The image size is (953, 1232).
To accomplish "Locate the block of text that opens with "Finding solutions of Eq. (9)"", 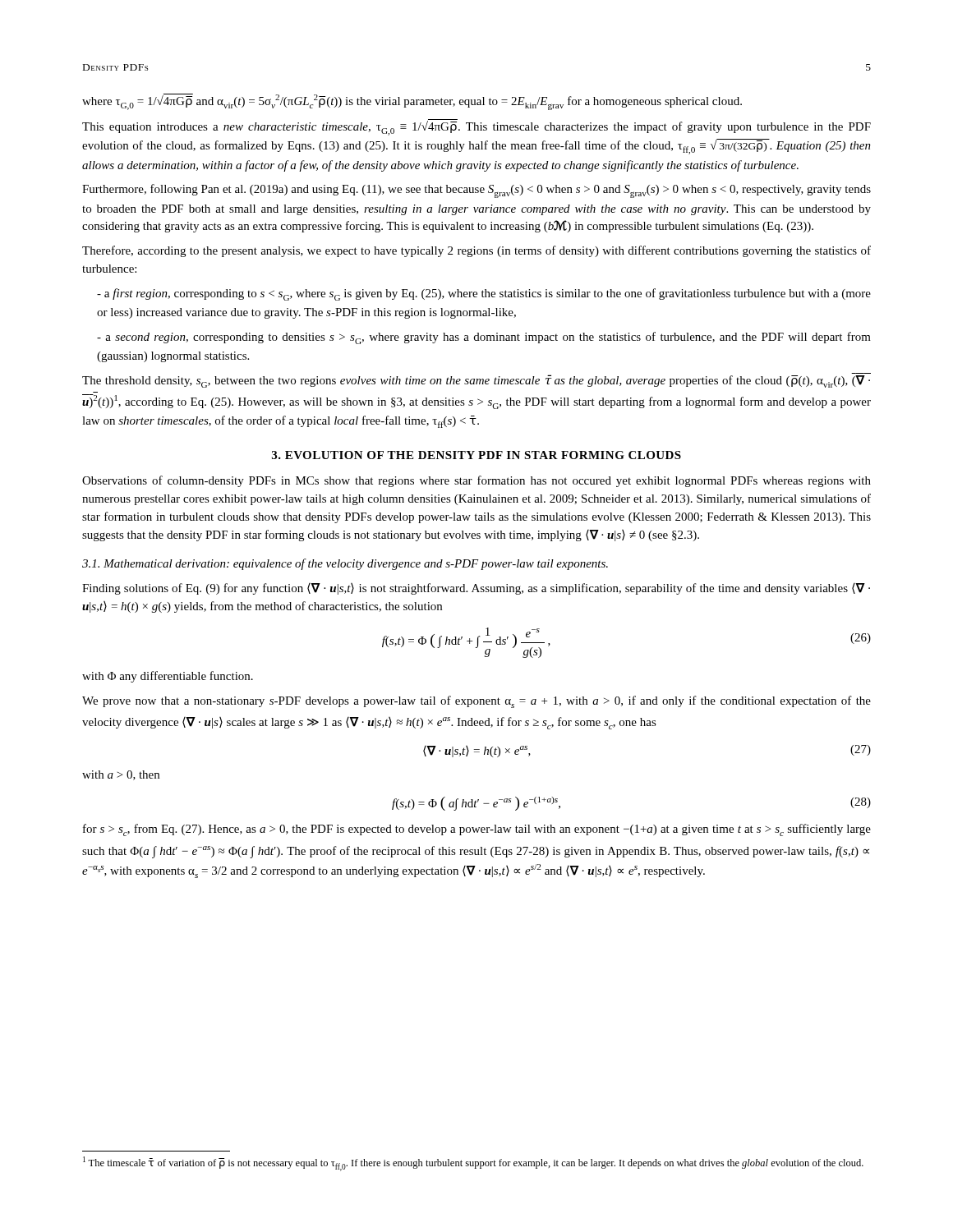I will [476, 598].
